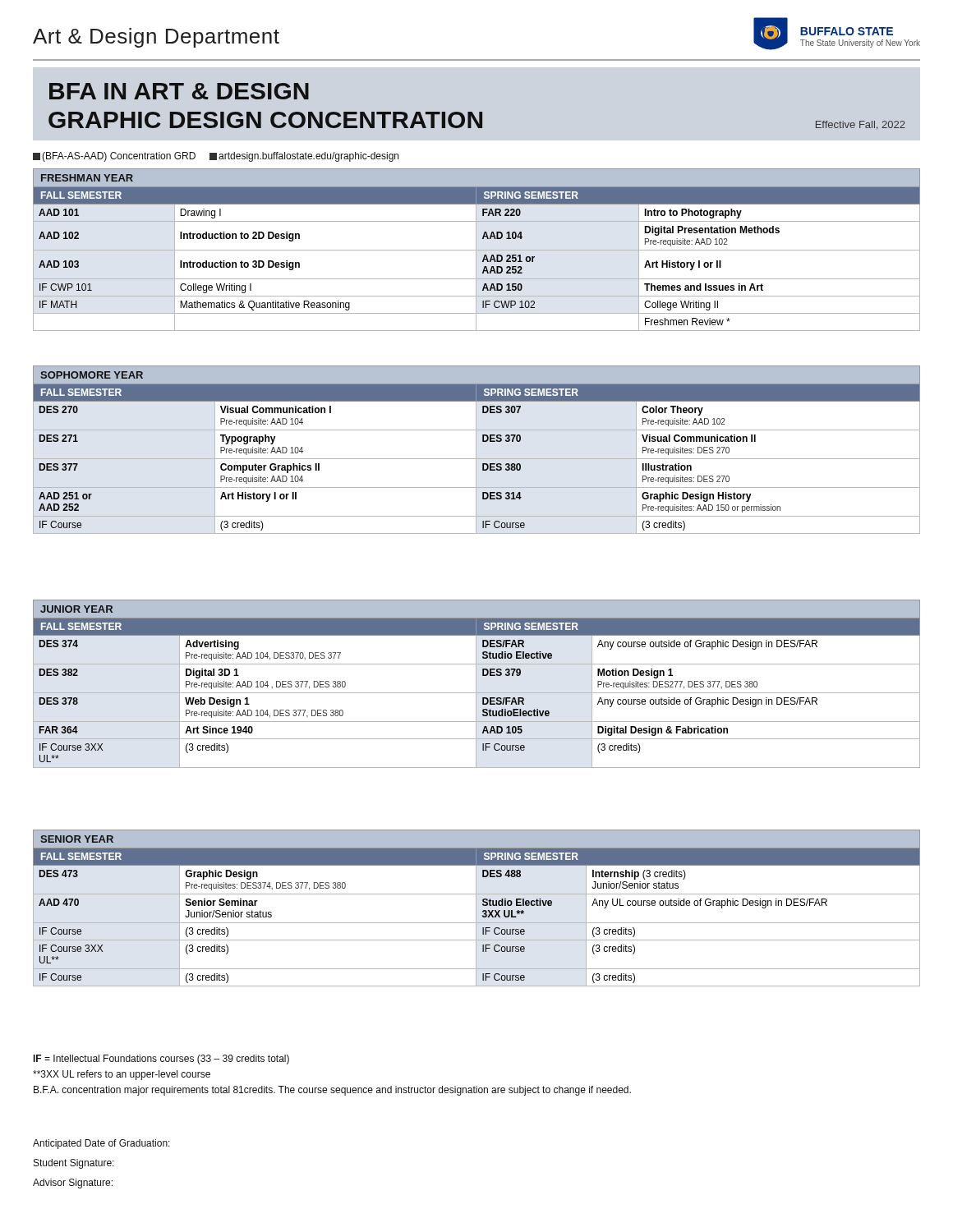Viewport: 953px width, 1232px height.
Task: Locate the table with the text "Studio Elective 3XX UL**"
Action: 476,908
